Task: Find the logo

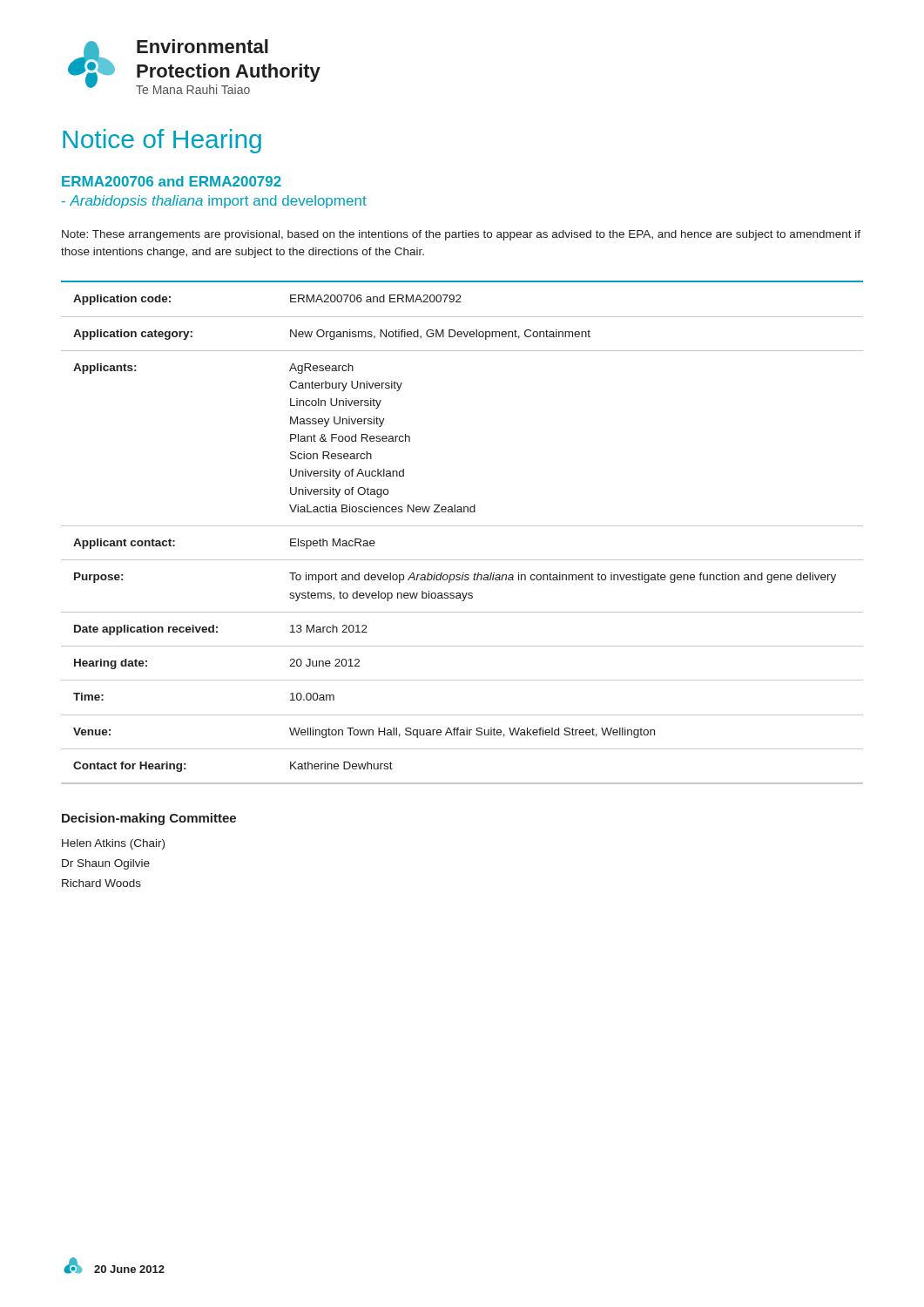Action: tap(462, 66)
